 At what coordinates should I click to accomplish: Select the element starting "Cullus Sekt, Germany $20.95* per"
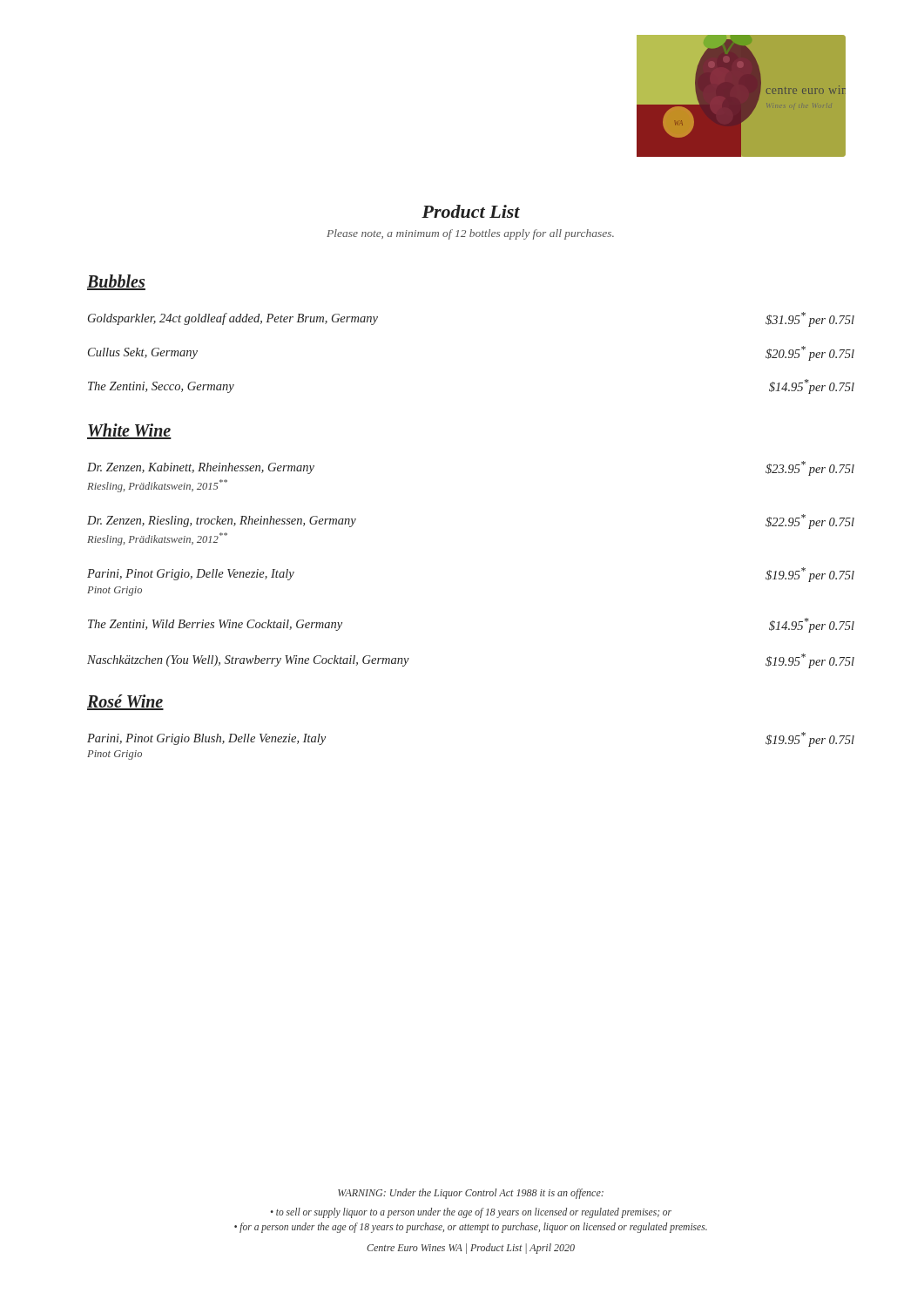pos(136,353)
